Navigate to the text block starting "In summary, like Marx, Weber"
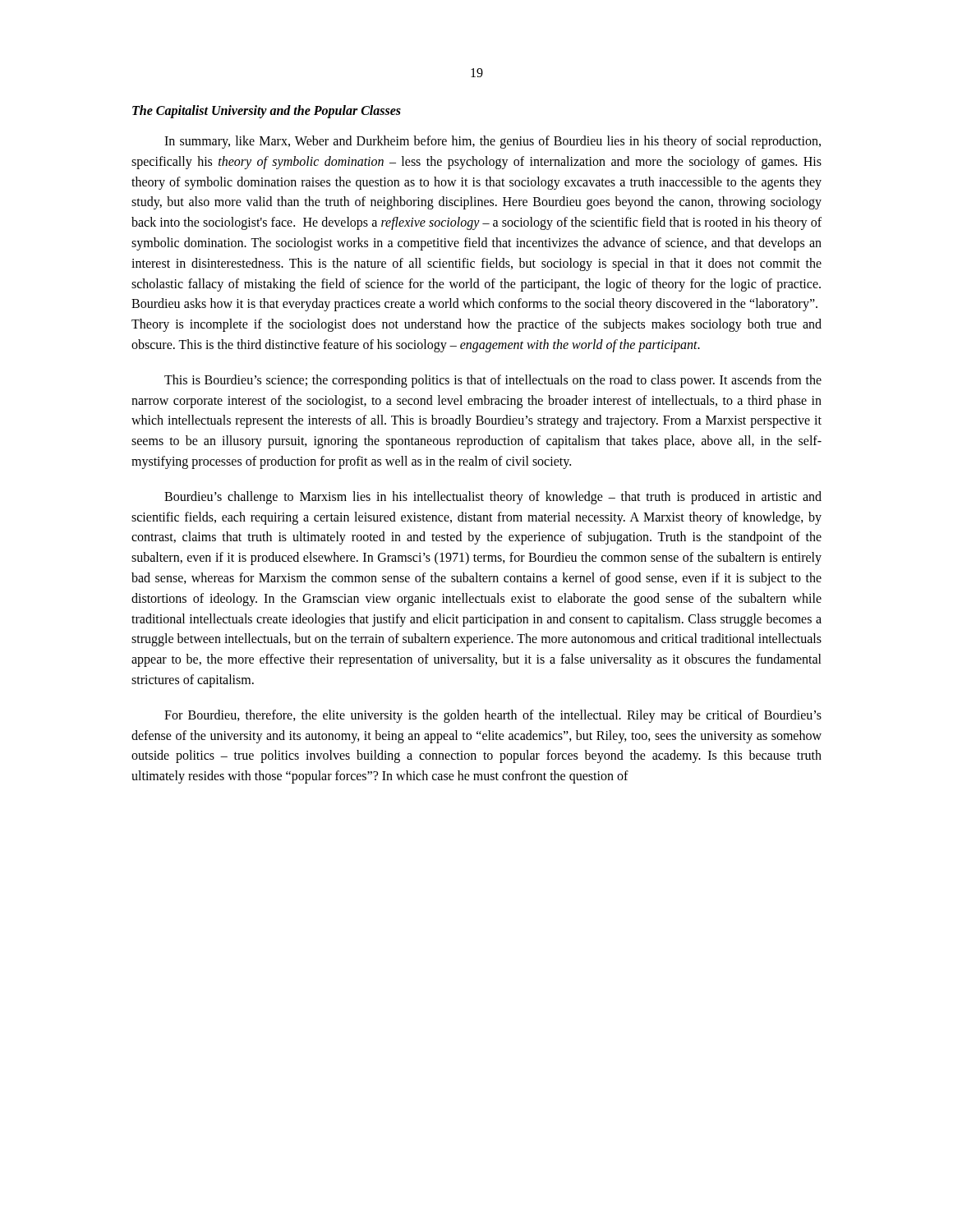The image size is (953, 1232). point(476,243)
